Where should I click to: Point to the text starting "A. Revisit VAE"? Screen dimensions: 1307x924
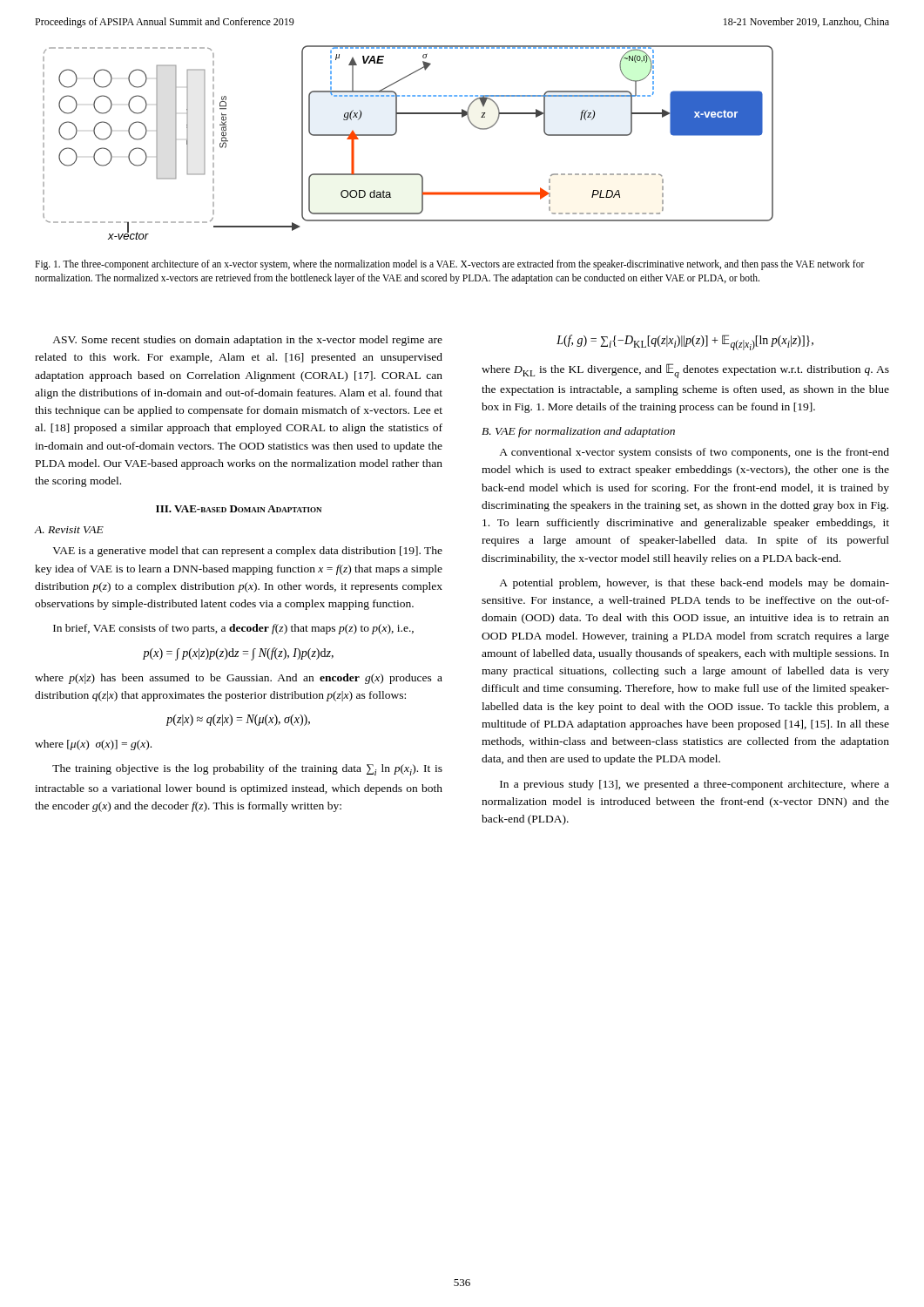point(69,530)
